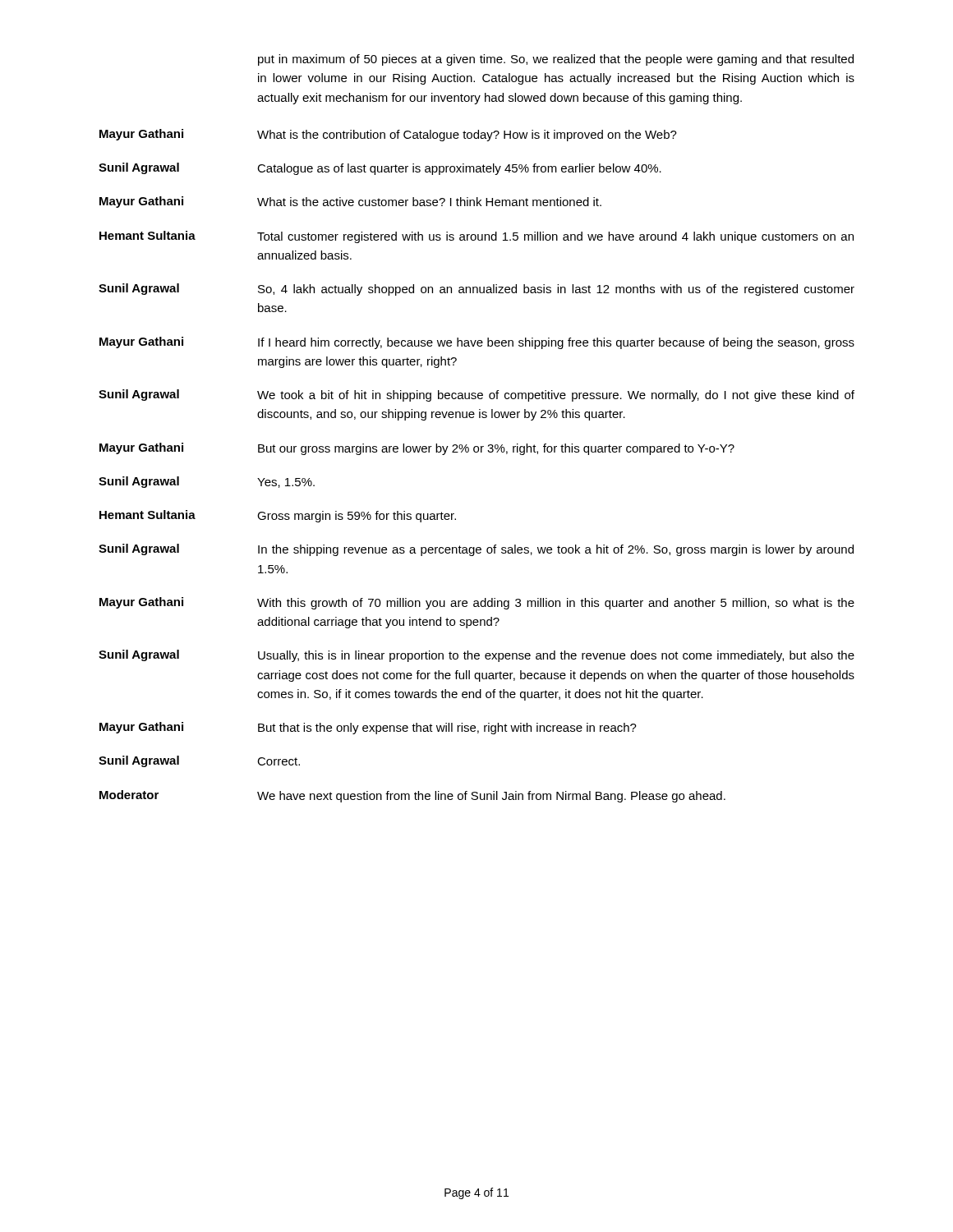Locate the block of text that opens with "Moderator We have next question from the"
This screenshot has width=953, height=1232.
pos(476,795)
